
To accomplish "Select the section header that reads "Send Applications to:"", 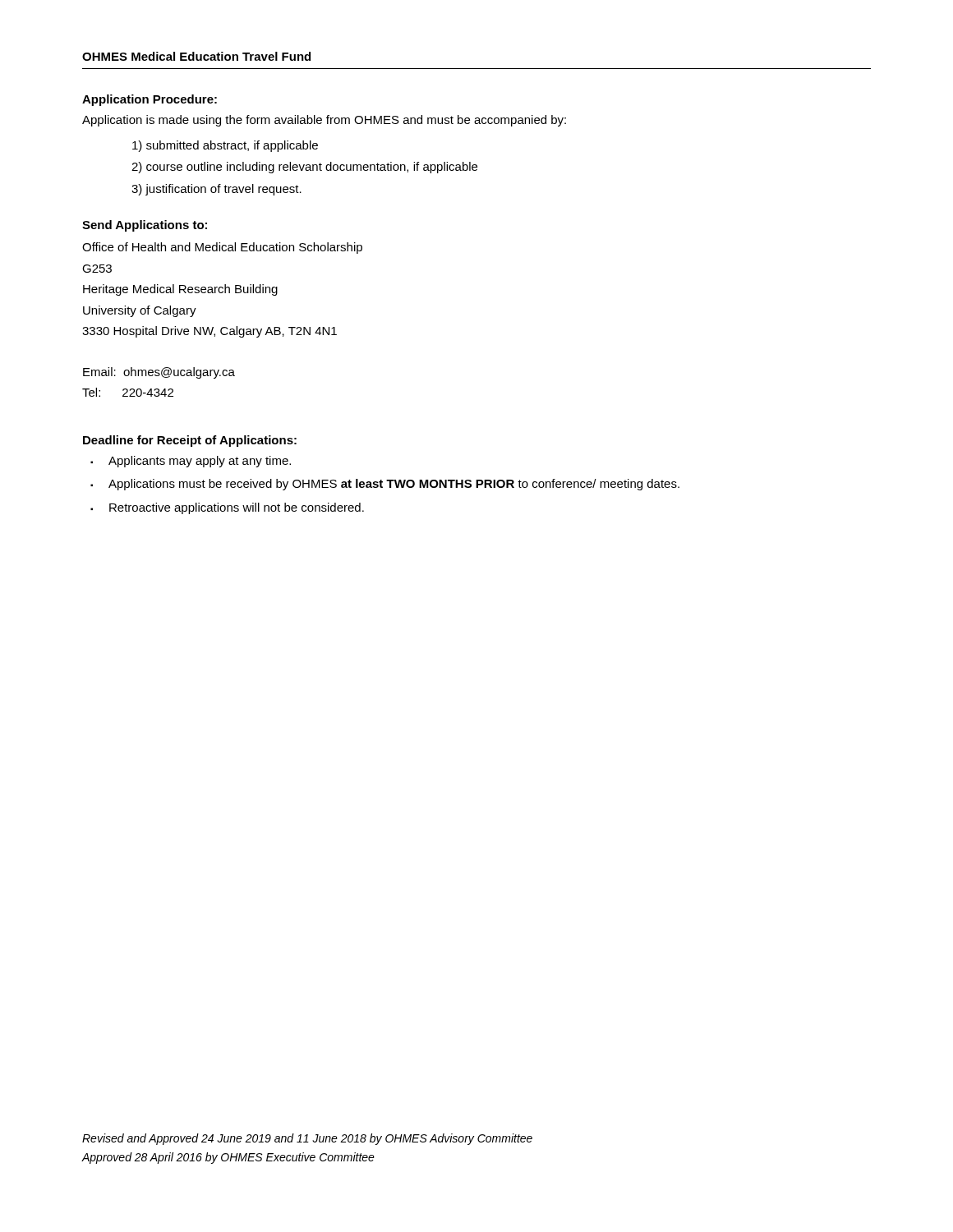I will pyautogui.click(x=145, y=225).
